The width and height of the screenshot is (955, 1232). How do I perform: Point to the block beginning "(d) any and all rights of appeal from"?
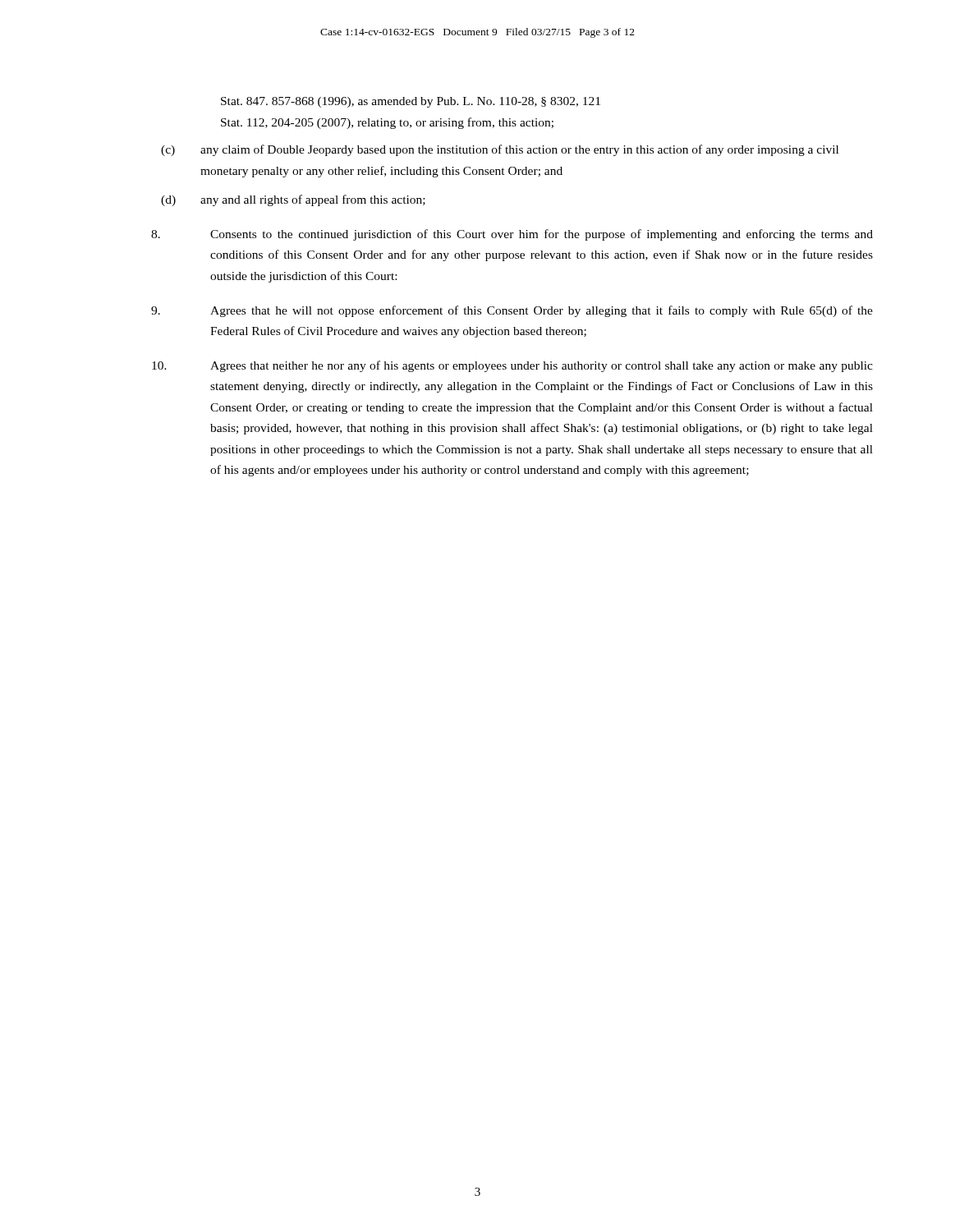(x=293, y=200)
